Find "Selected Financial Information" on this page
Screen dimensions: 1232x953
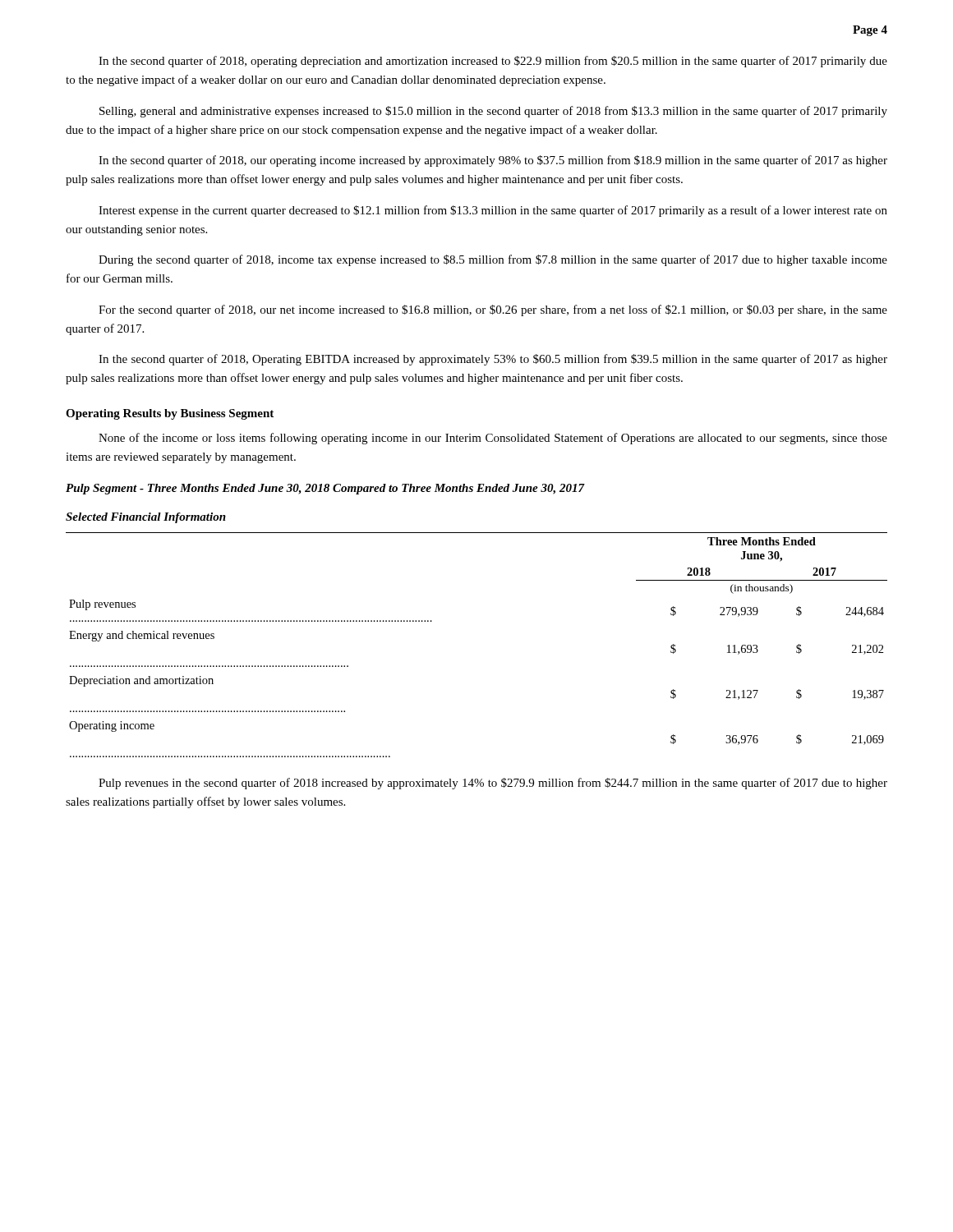(x=146, y=517)
